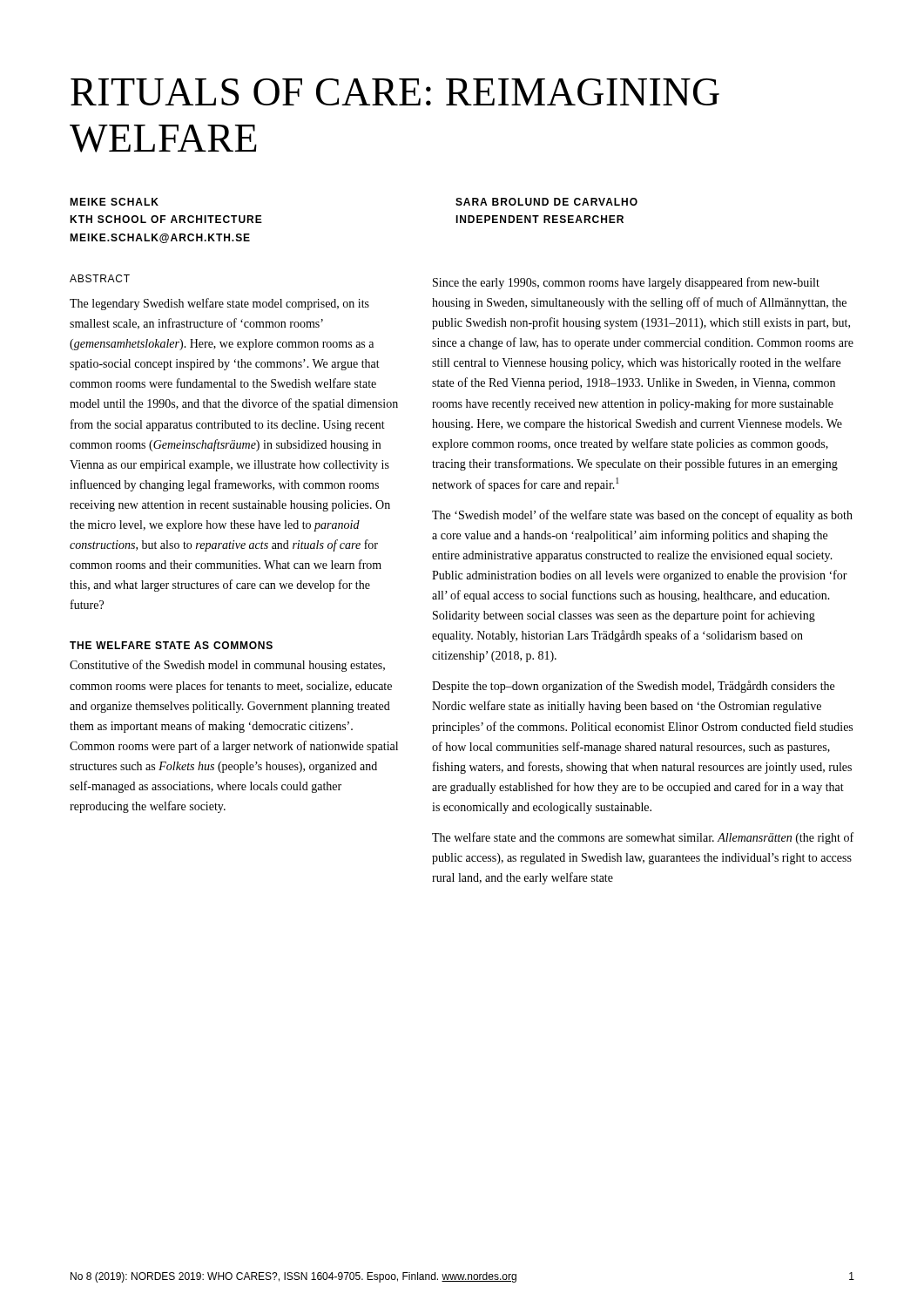Click on the text containing "MEIKE SCHALK KTH SCHOOL OF ARCHITECTURE MEIKE.SCHALK@ARCH.KTH.SE"
Image resolution: width=924 pixels, height=1307 pixels.
coord(254,220)
